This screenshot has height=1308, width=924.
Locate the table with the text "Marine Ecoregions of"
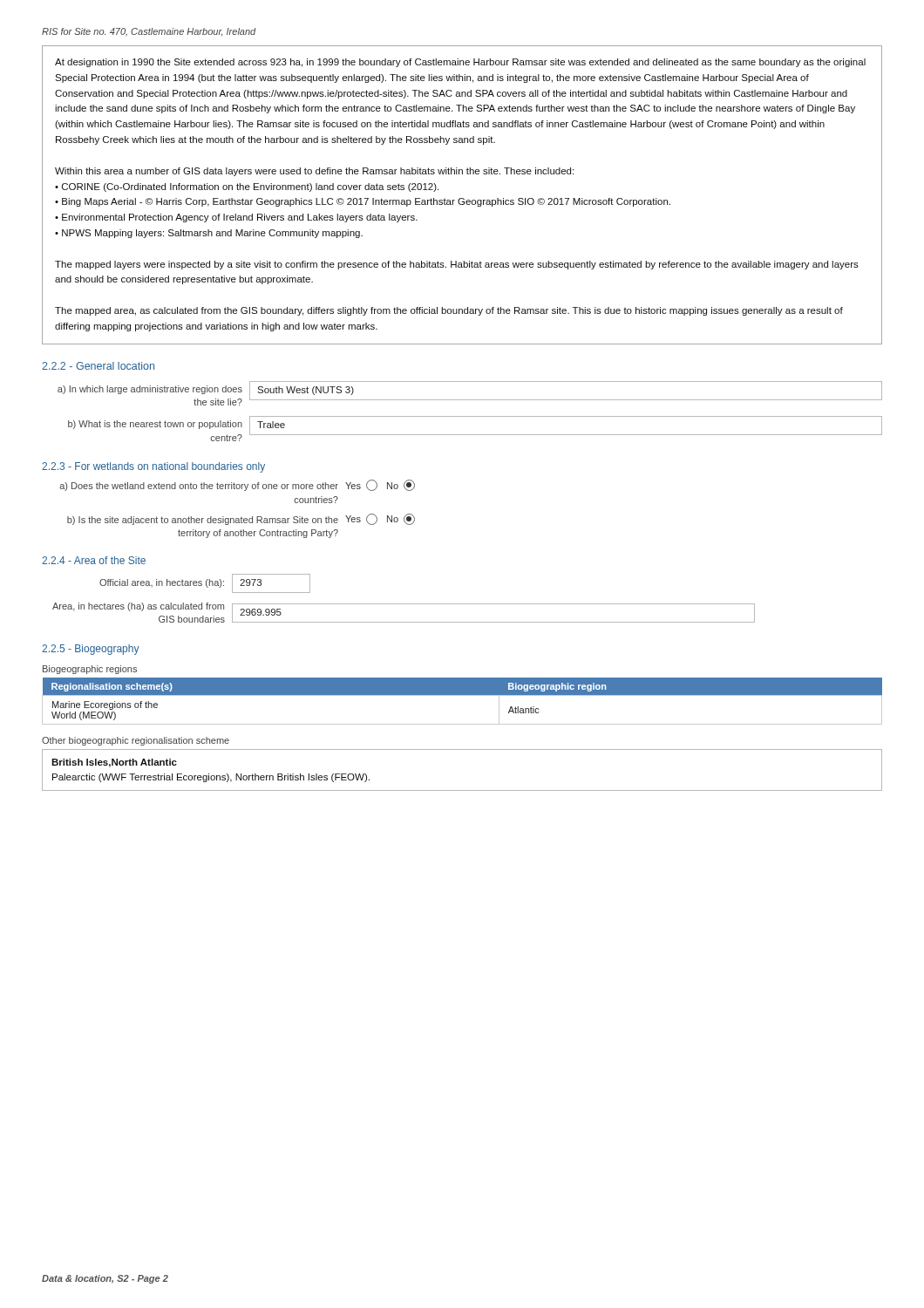pyautogui.click(x=462, y=701)
